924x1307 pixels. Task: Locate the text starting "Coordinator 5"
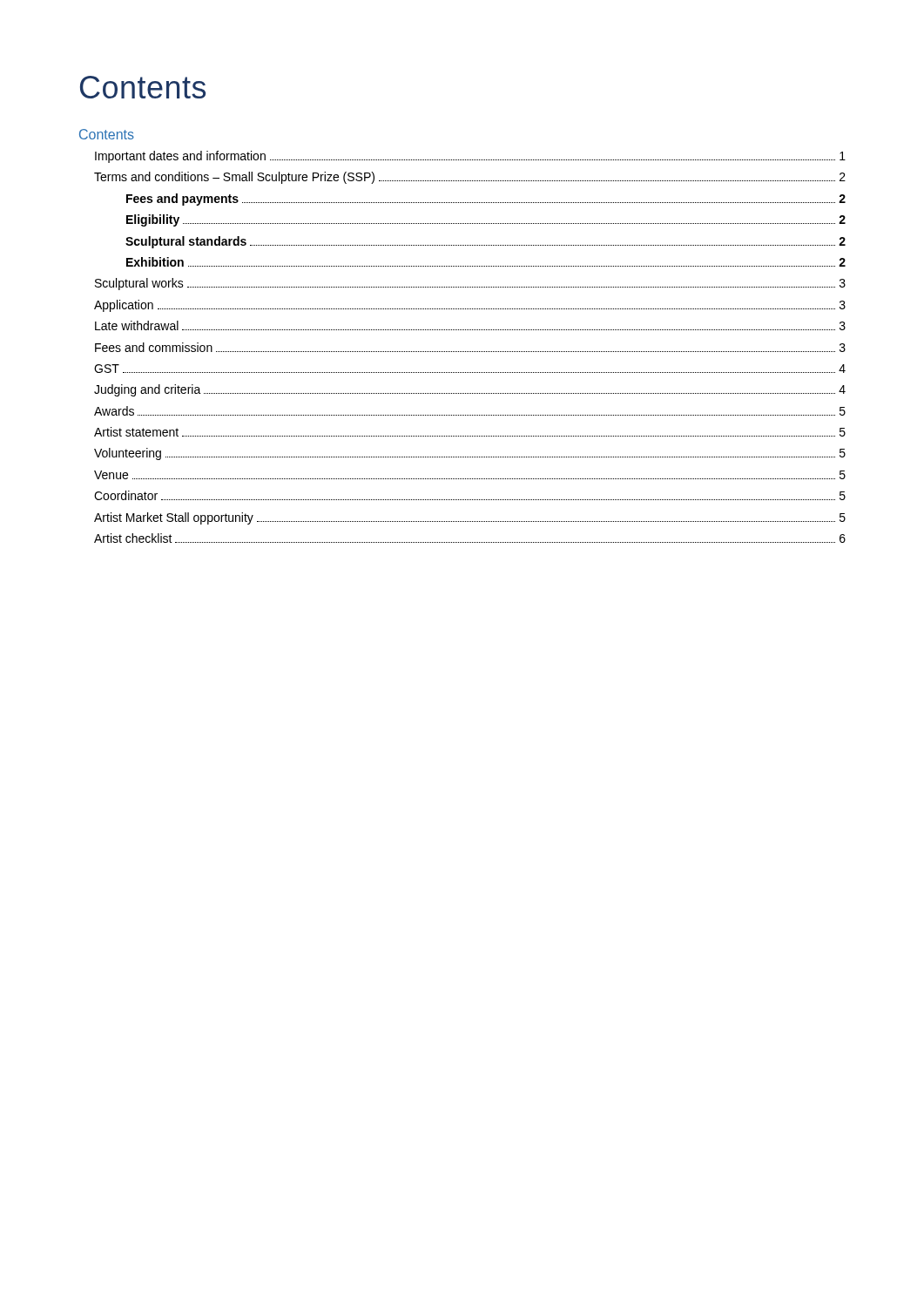[x=470, y=496]
